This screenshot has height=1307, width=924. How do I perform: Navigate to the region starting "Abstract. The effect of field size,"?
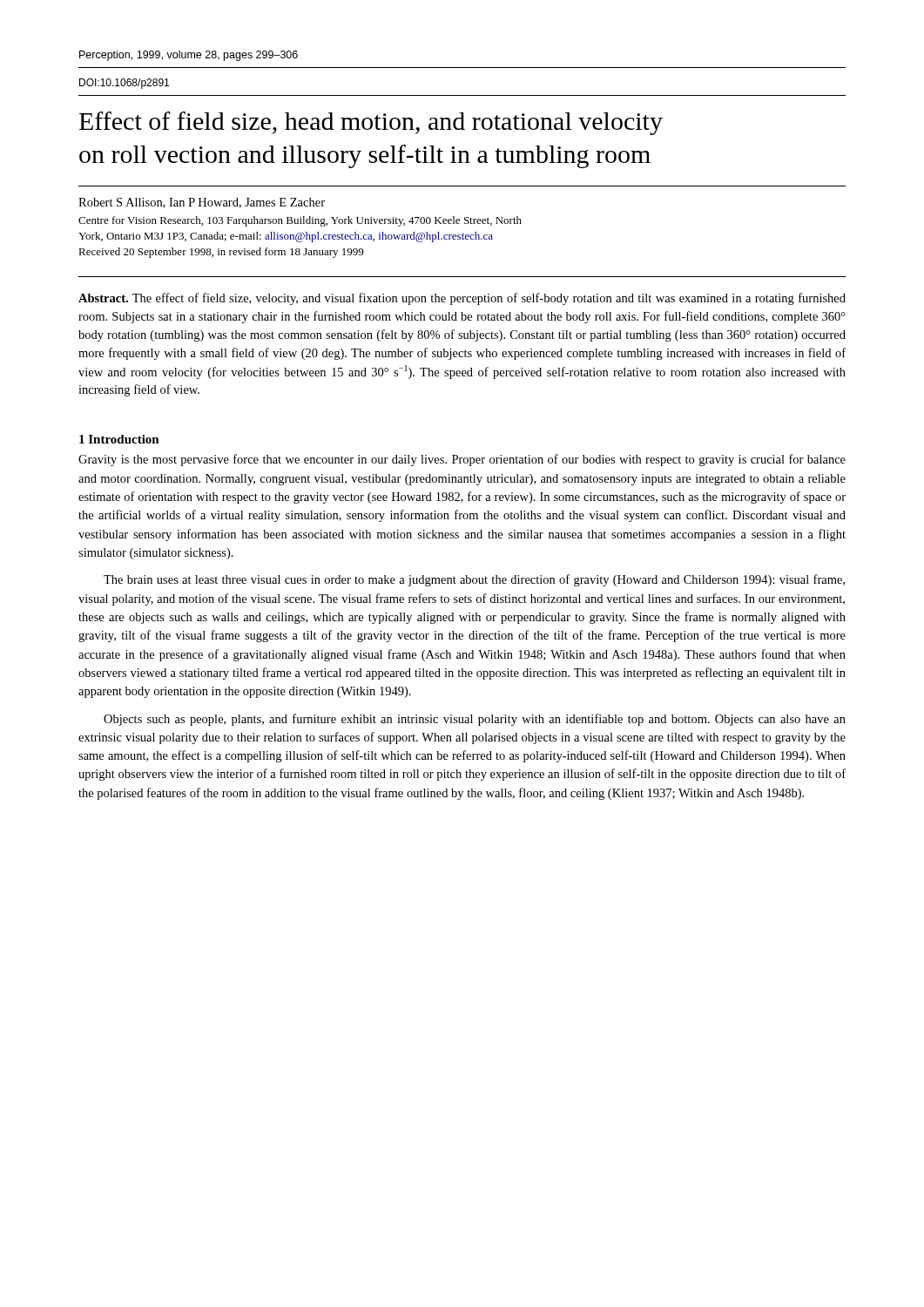(462, 344)
